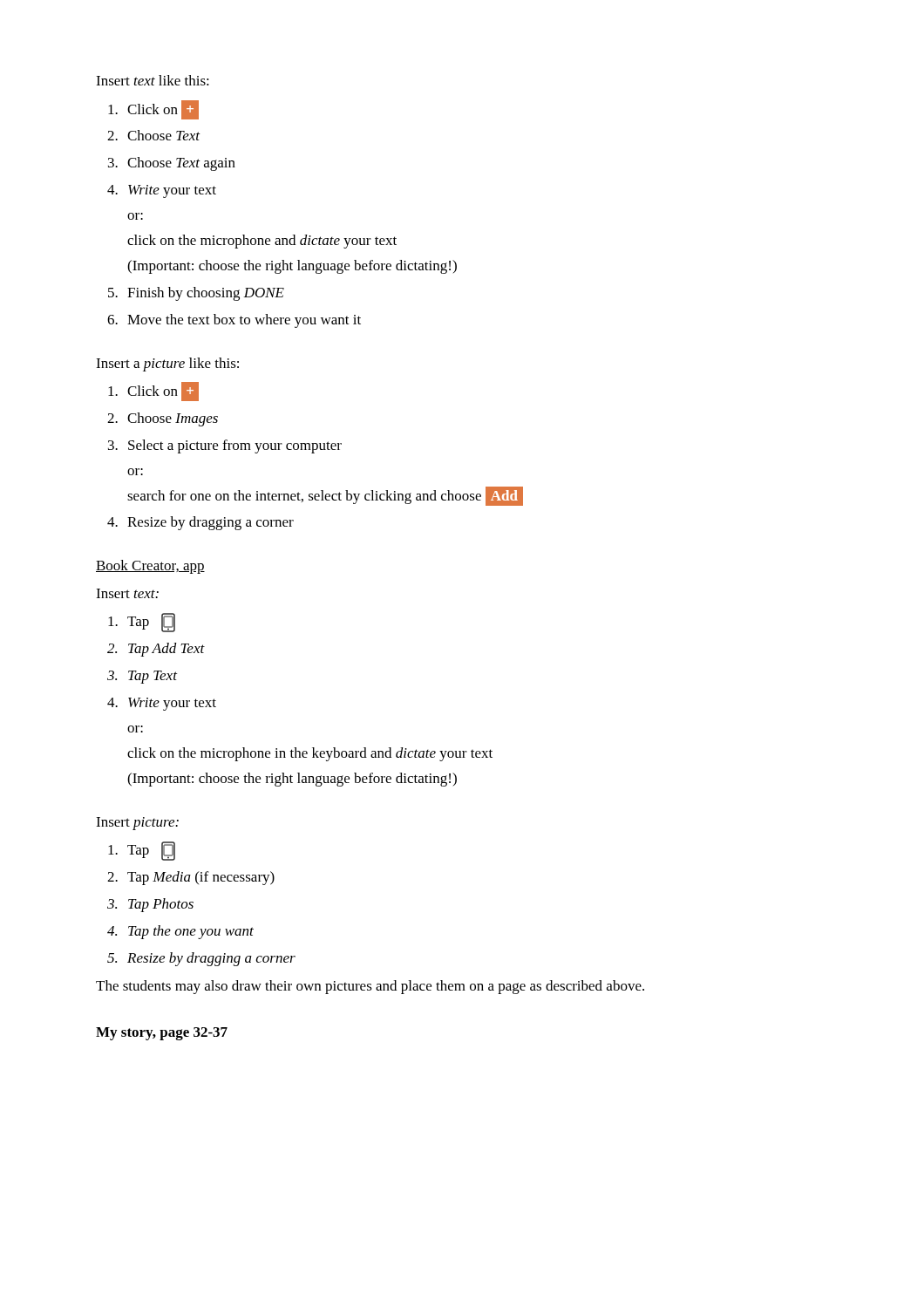Click where it says "Insert text like this:"
The image size is (924, 1308).
(x=153, y=81)
